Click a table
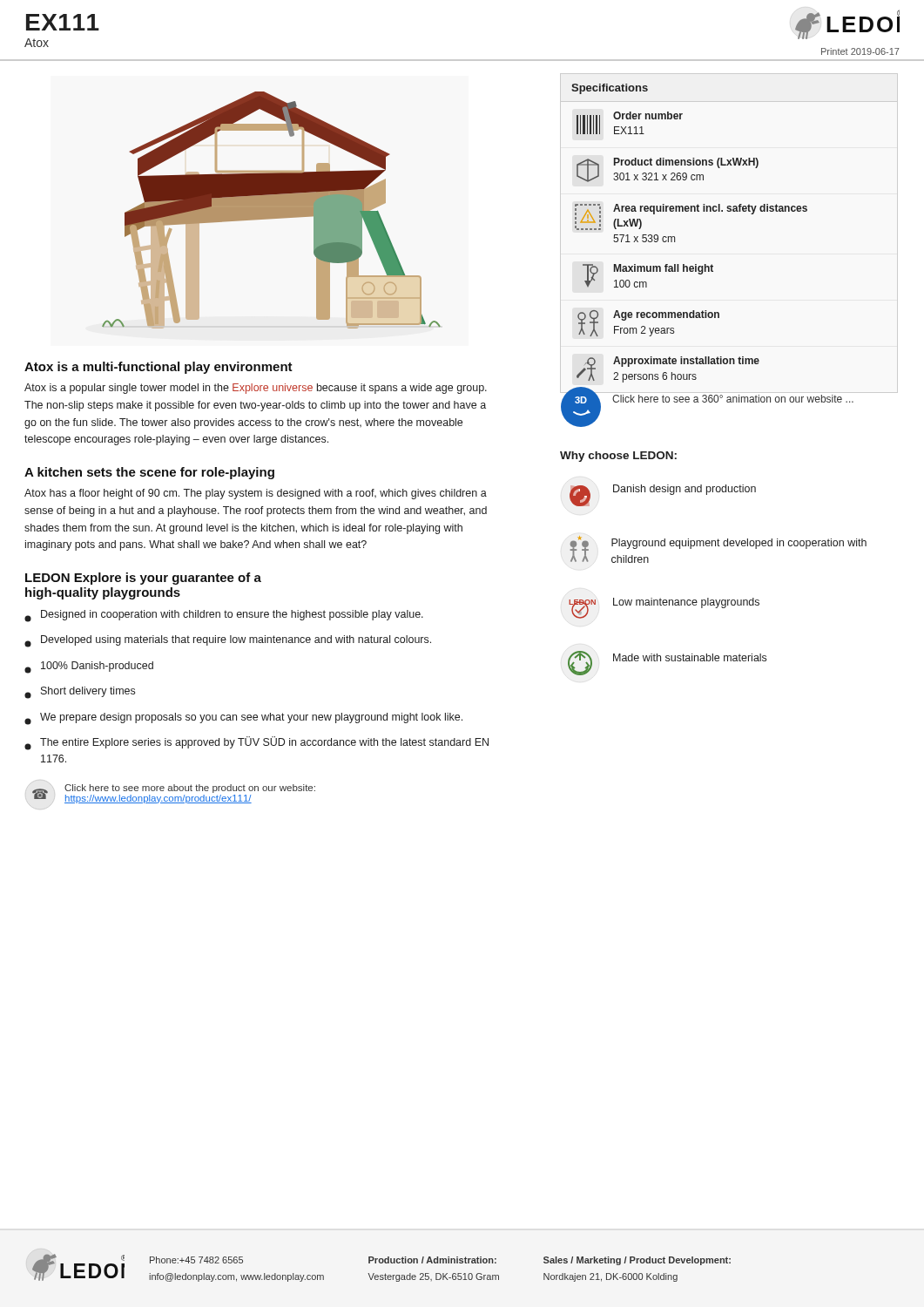 point(729,233)
